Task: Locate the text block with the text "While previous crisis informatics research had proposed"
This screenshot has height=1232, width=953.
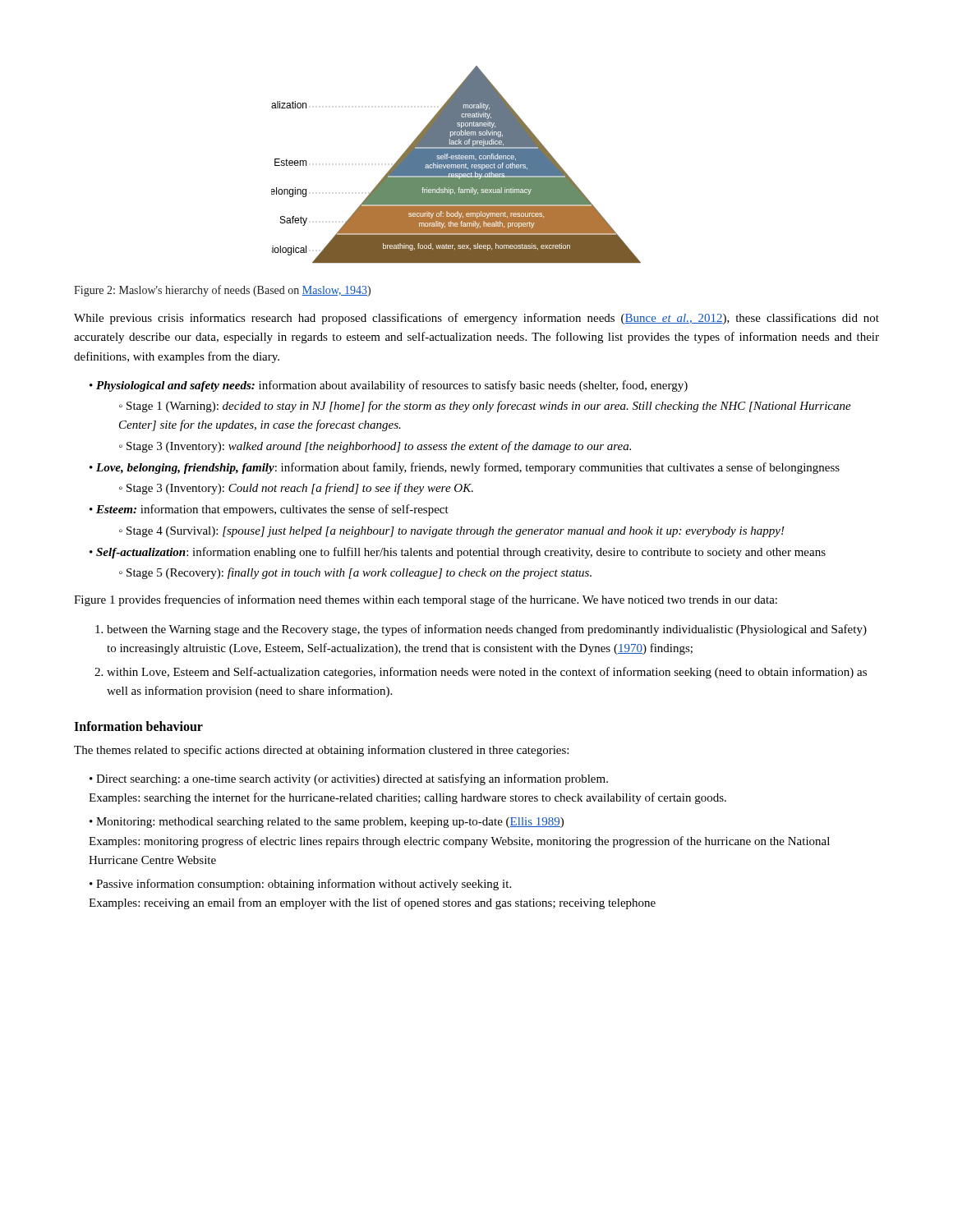Action: tap(476, 337)
